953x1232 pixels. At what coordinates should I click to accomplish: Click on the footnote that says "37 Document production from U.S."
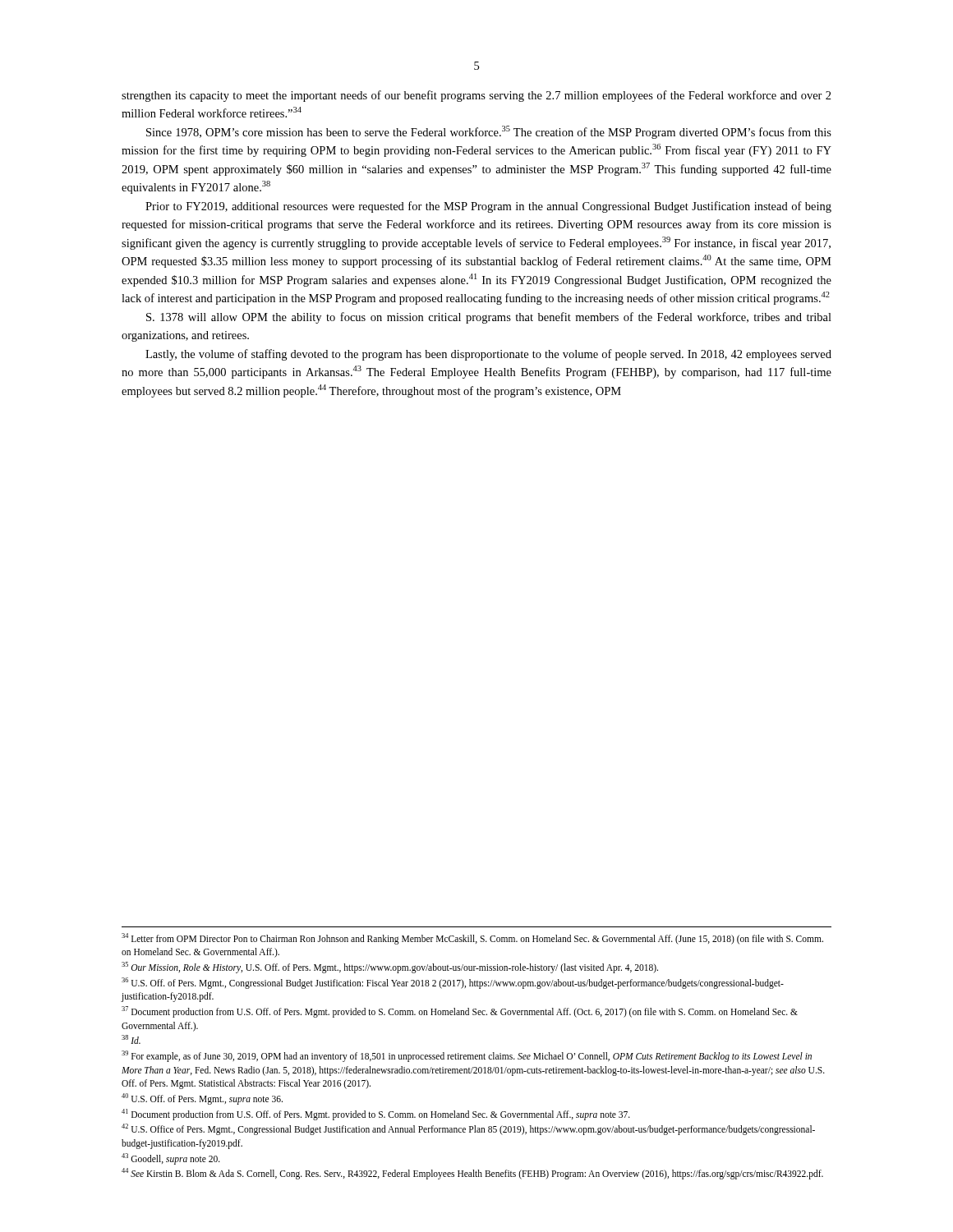(460, 1018)
